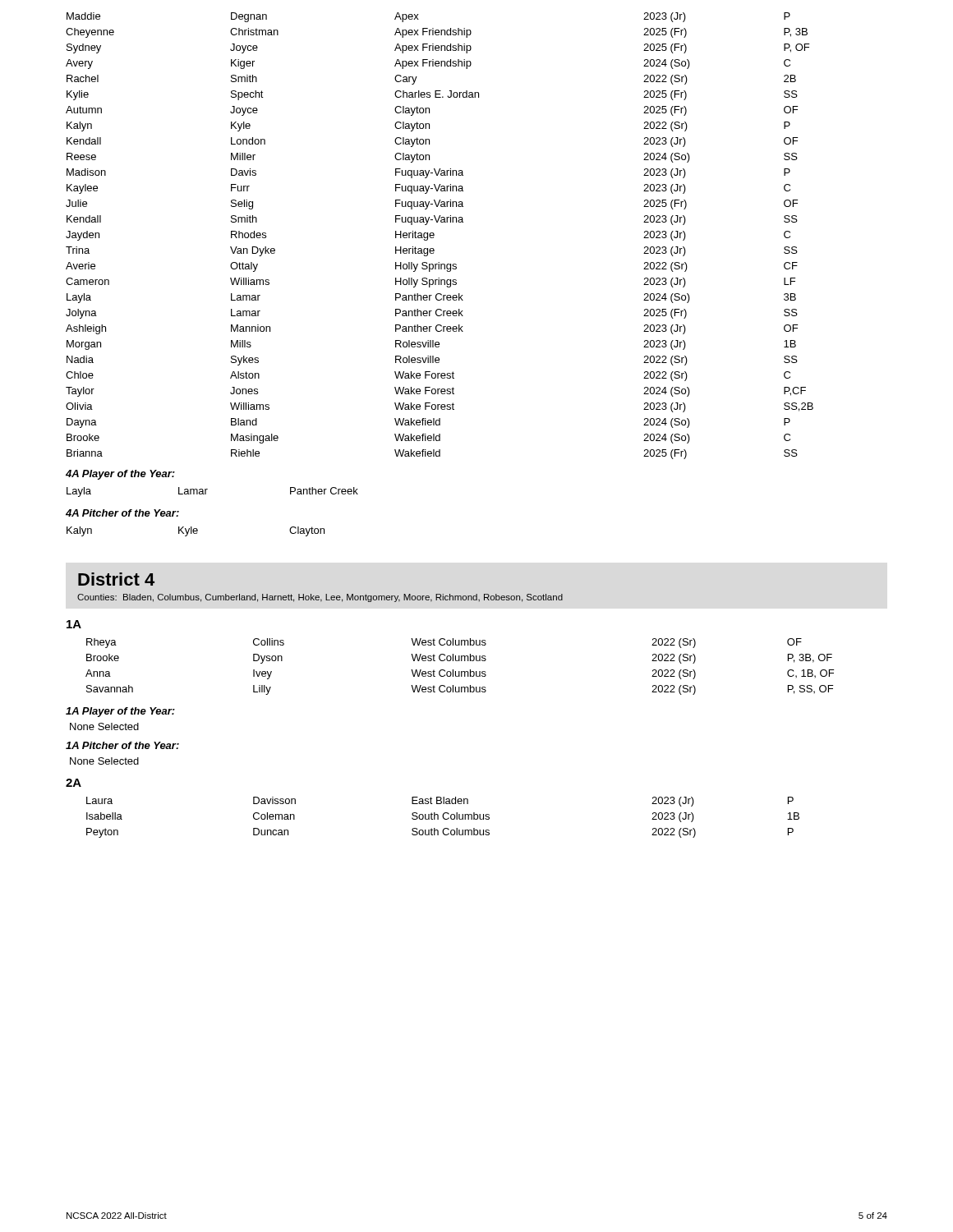Find the section header that reads "1A Pitcher of"
The image size is (953, 1232).
click(x=122, y=745)
